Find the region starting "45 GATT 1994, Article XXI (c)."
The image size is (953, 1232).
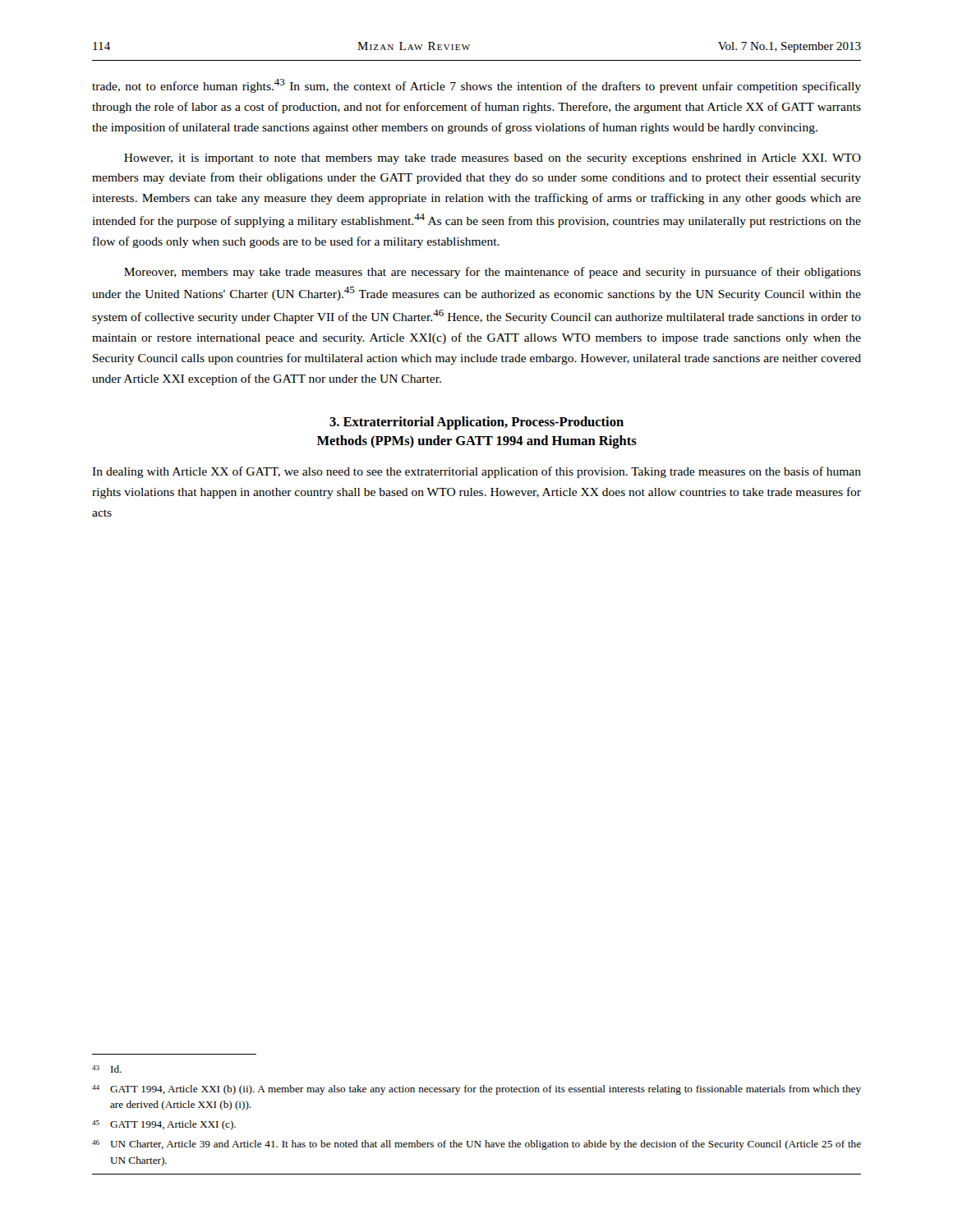(164, 1125)
